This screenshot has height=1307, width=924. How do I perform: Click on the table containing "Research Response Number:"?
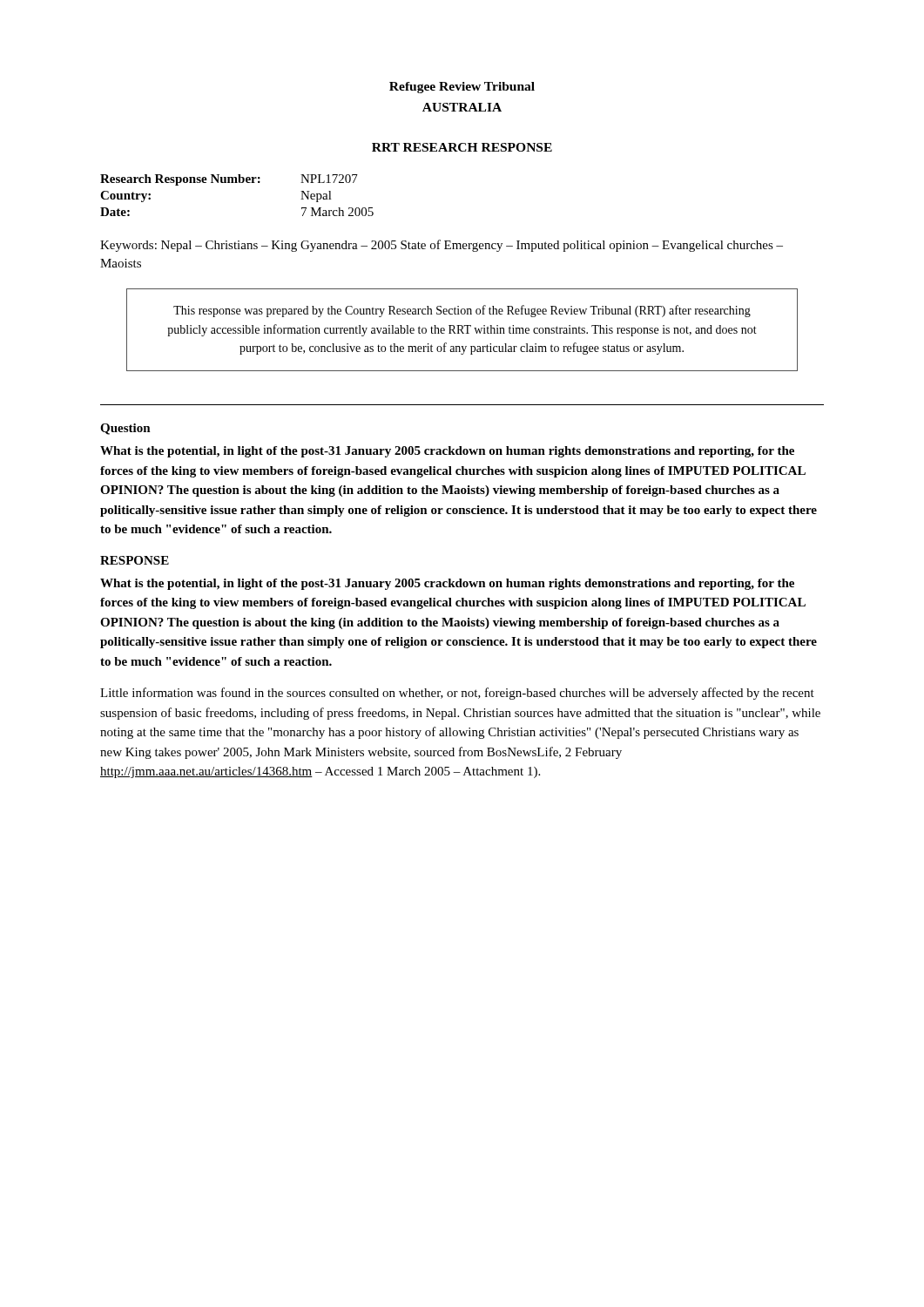point(462,196)
